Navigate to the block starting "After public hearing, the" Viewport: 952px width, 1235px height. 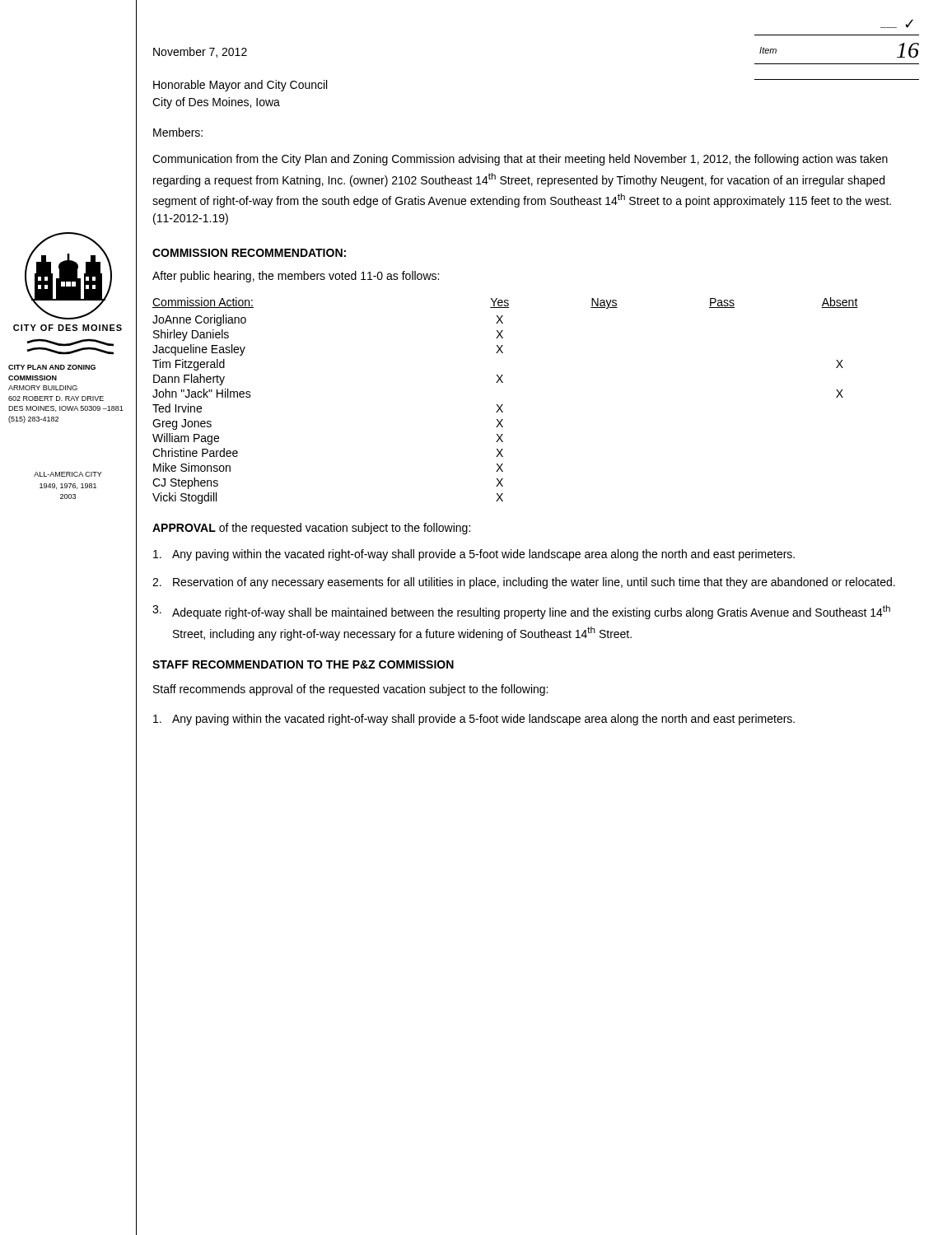coord(296,276)
